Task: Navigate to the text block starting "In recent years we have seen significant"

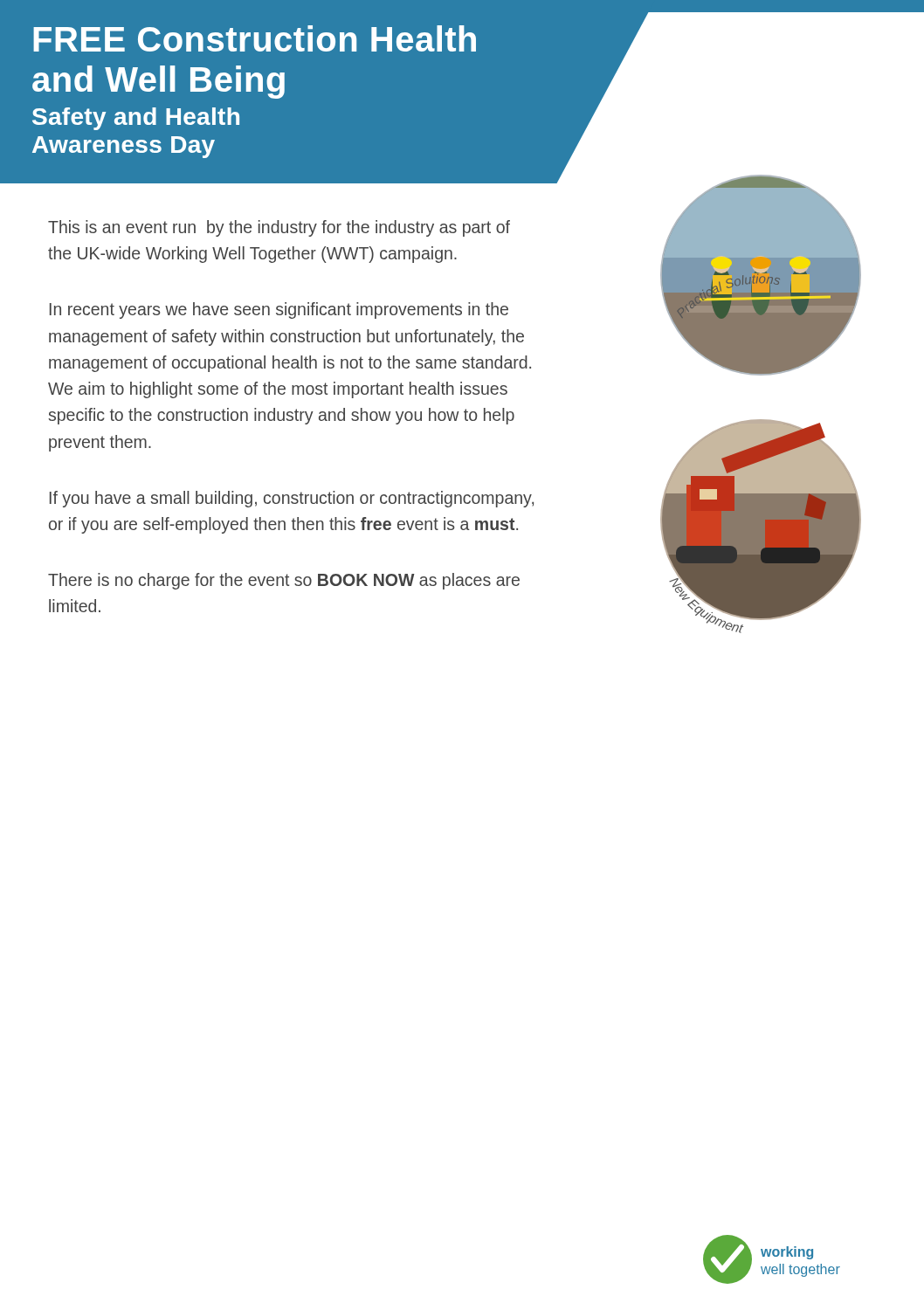Action: click(x=293, y=376)
